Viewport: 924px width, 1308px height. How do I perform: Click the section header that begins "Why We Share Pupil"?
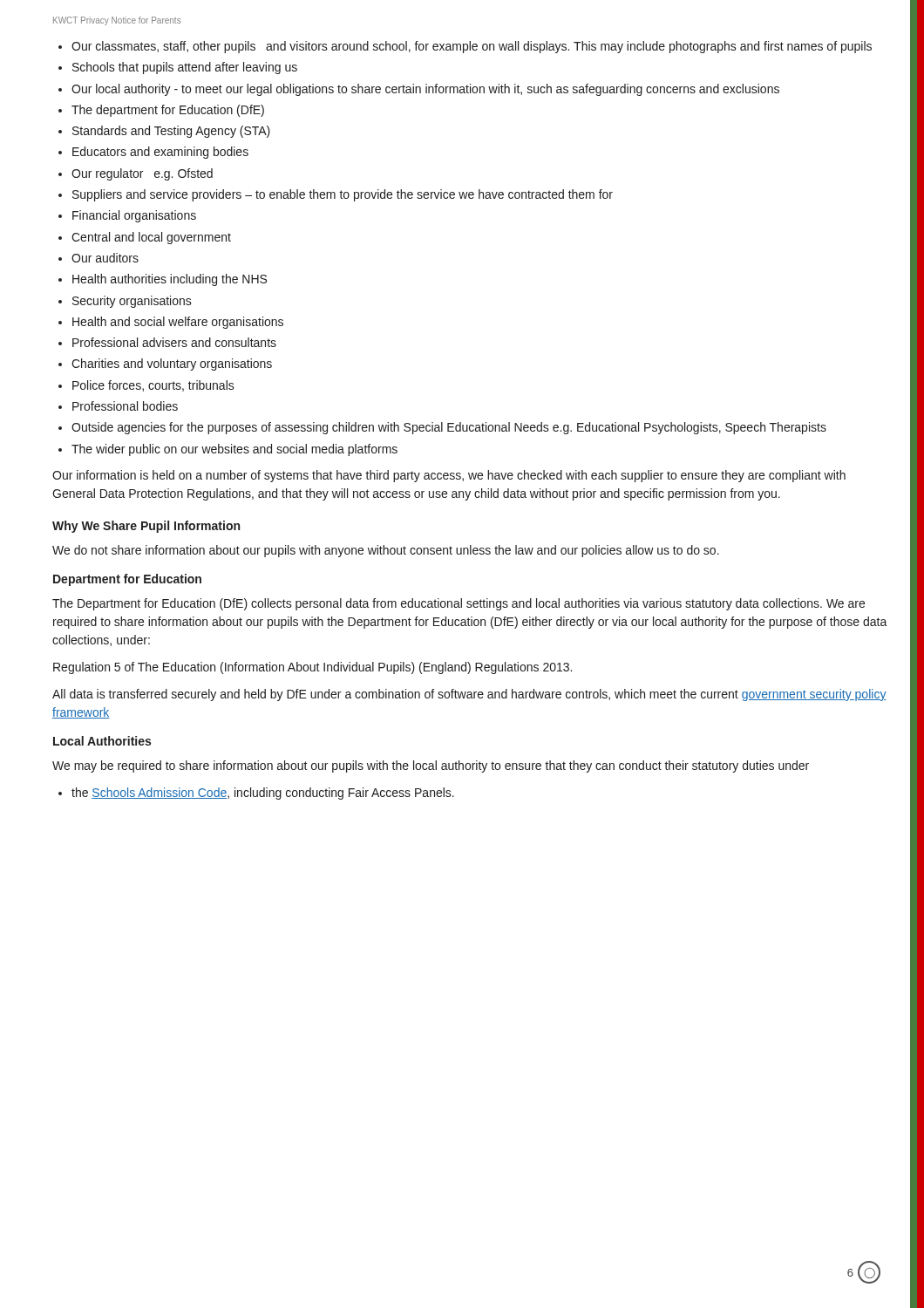(146, 526)
